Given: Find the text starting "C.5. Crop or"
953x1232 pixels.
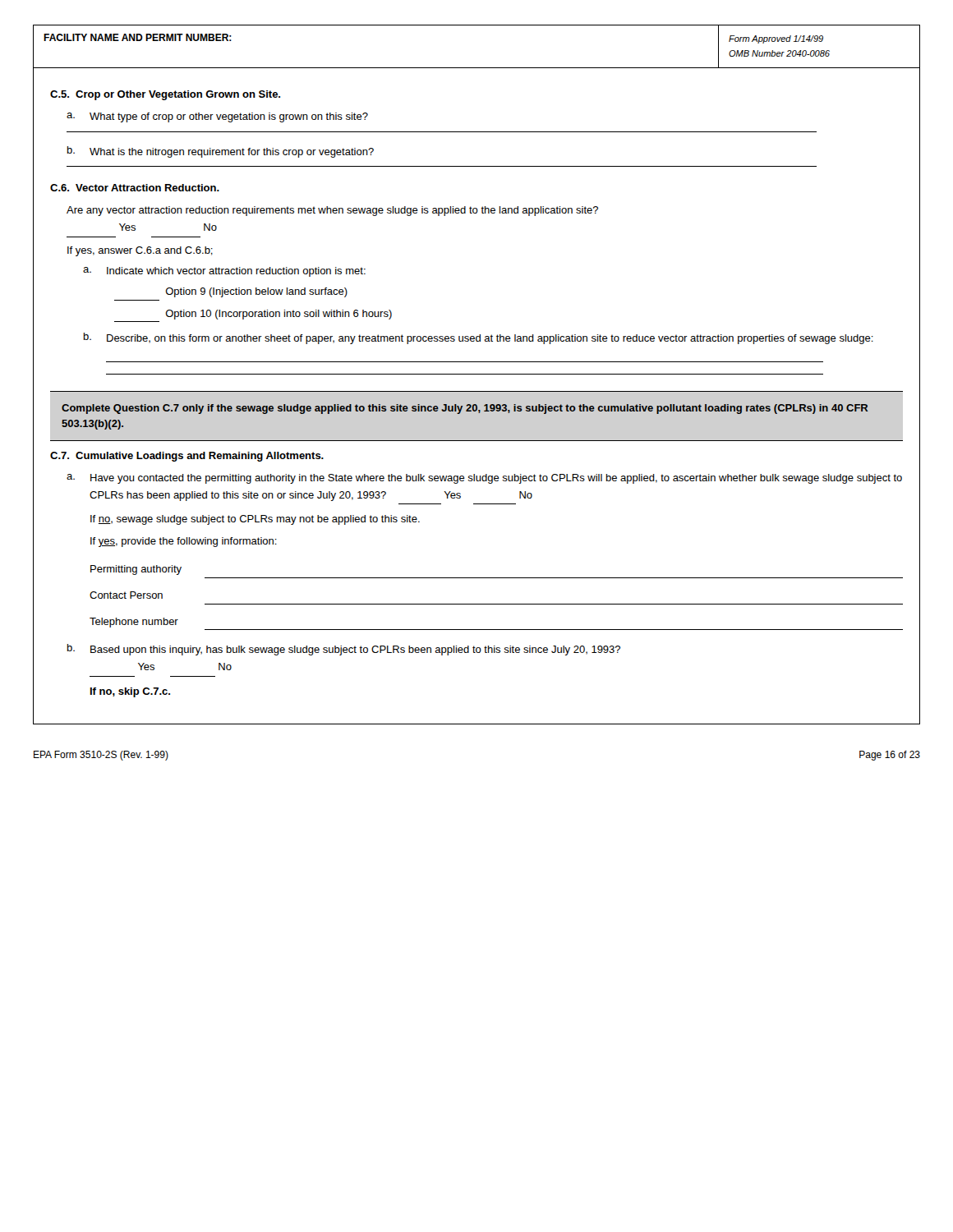Looking at the screenshot, I should [166, 94].
